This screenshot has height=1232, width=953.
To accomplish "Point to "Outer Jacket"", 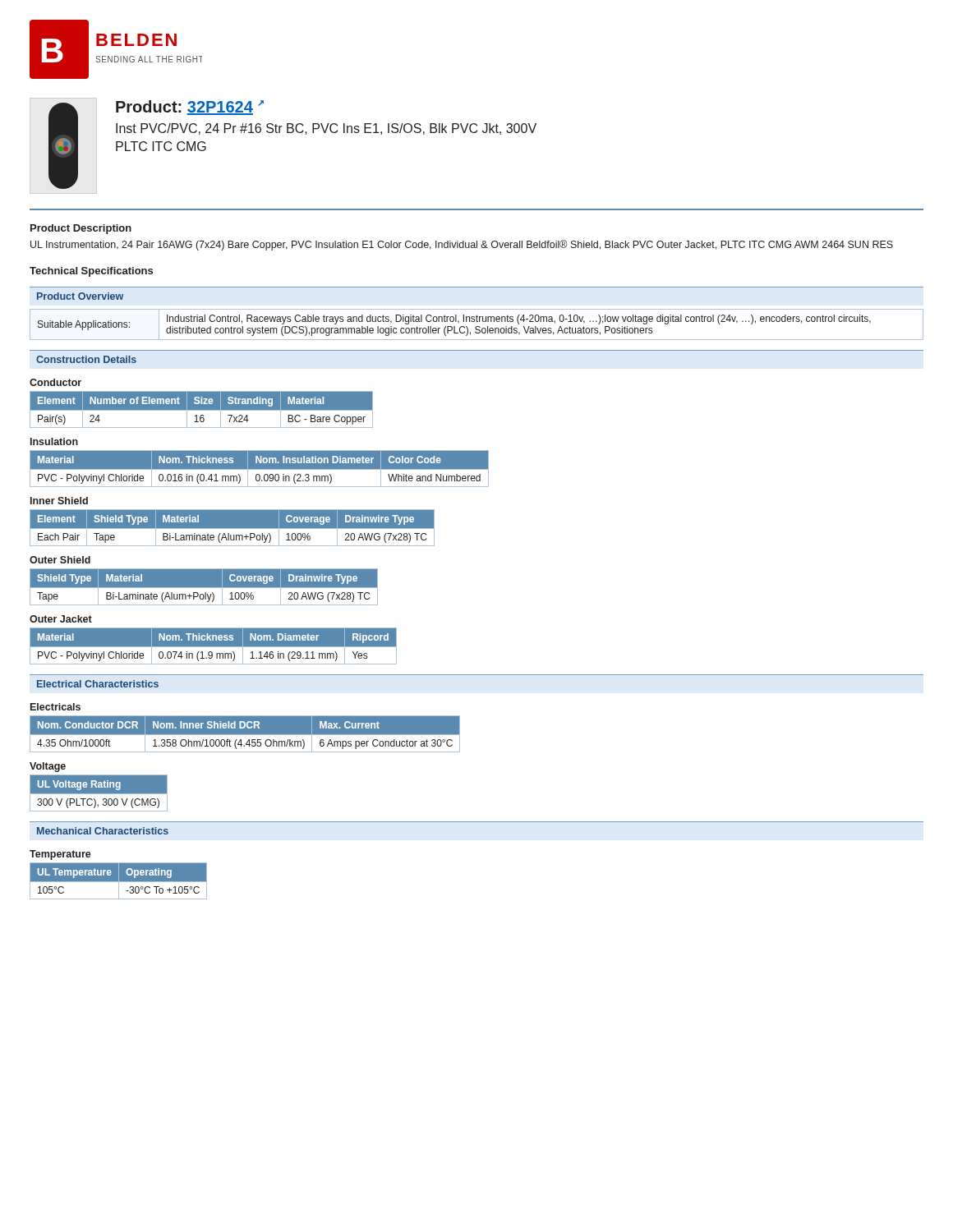I will click(x=61, y=619).
